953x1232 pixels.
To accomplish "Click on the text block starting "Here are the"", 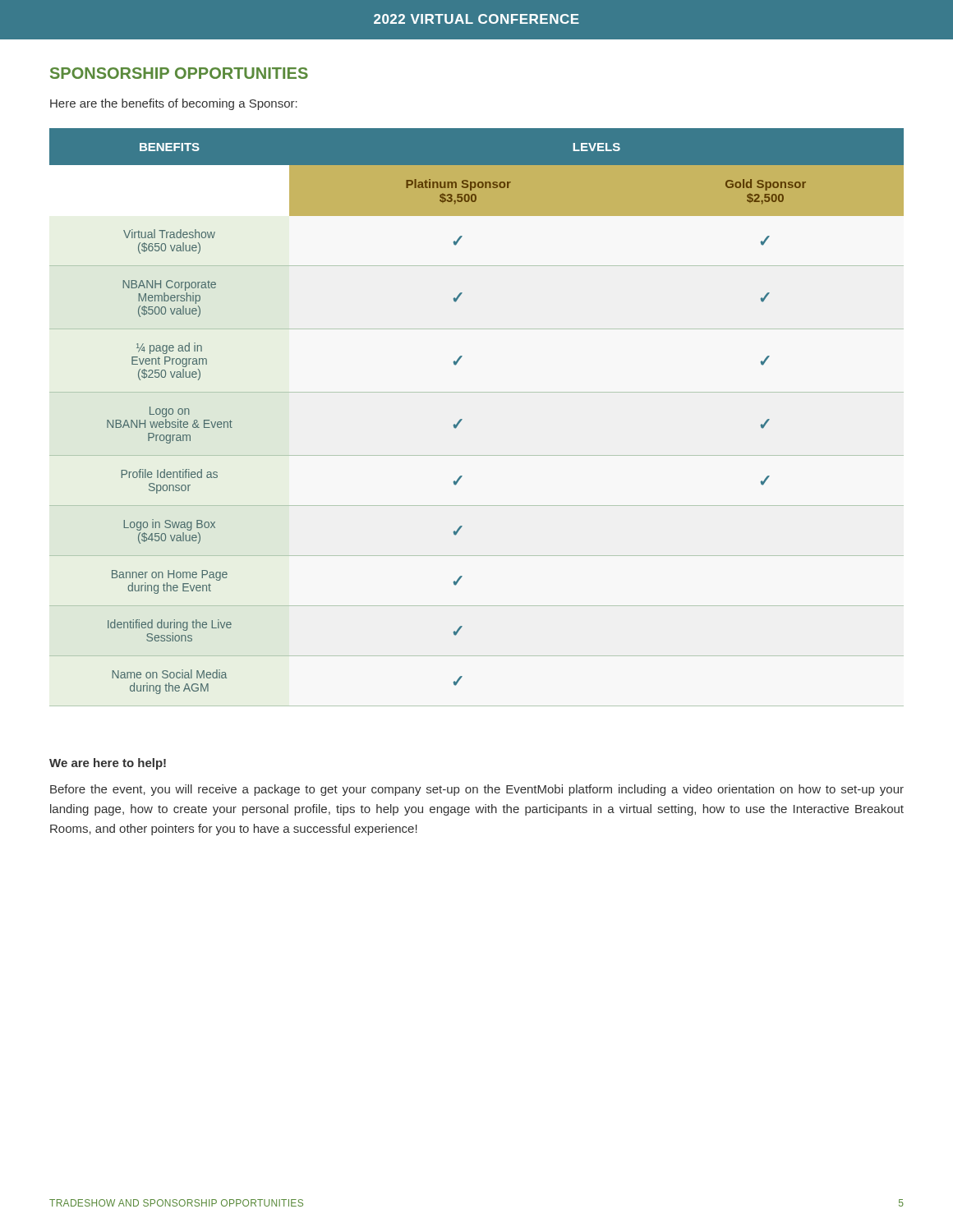I will click(x=174, y=103).
